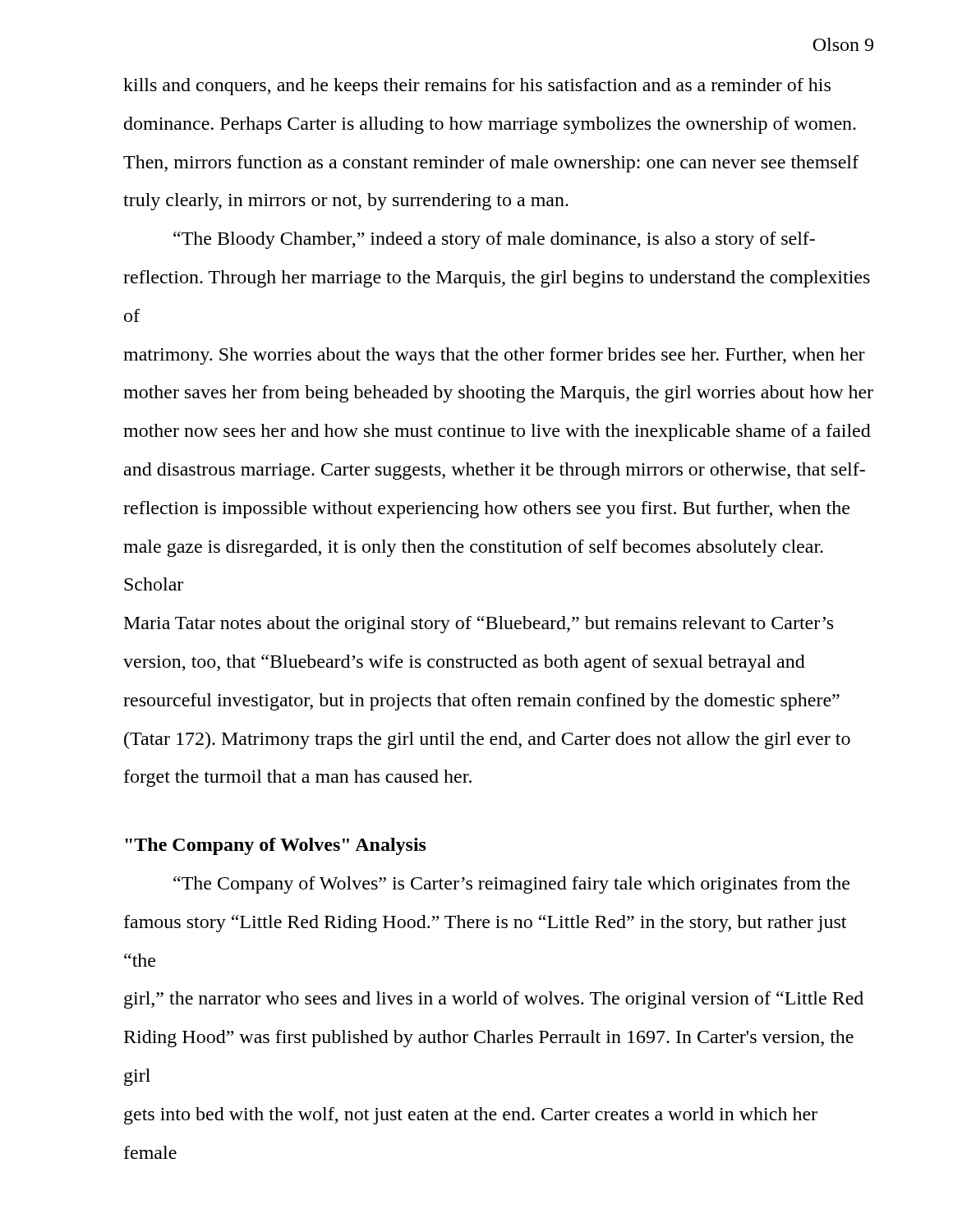This screenshot has height=1232, width=953.
Task: Click on the text block that reads "kills and conquers, and"
Action: pyautogui.click(x=477, y=87)
